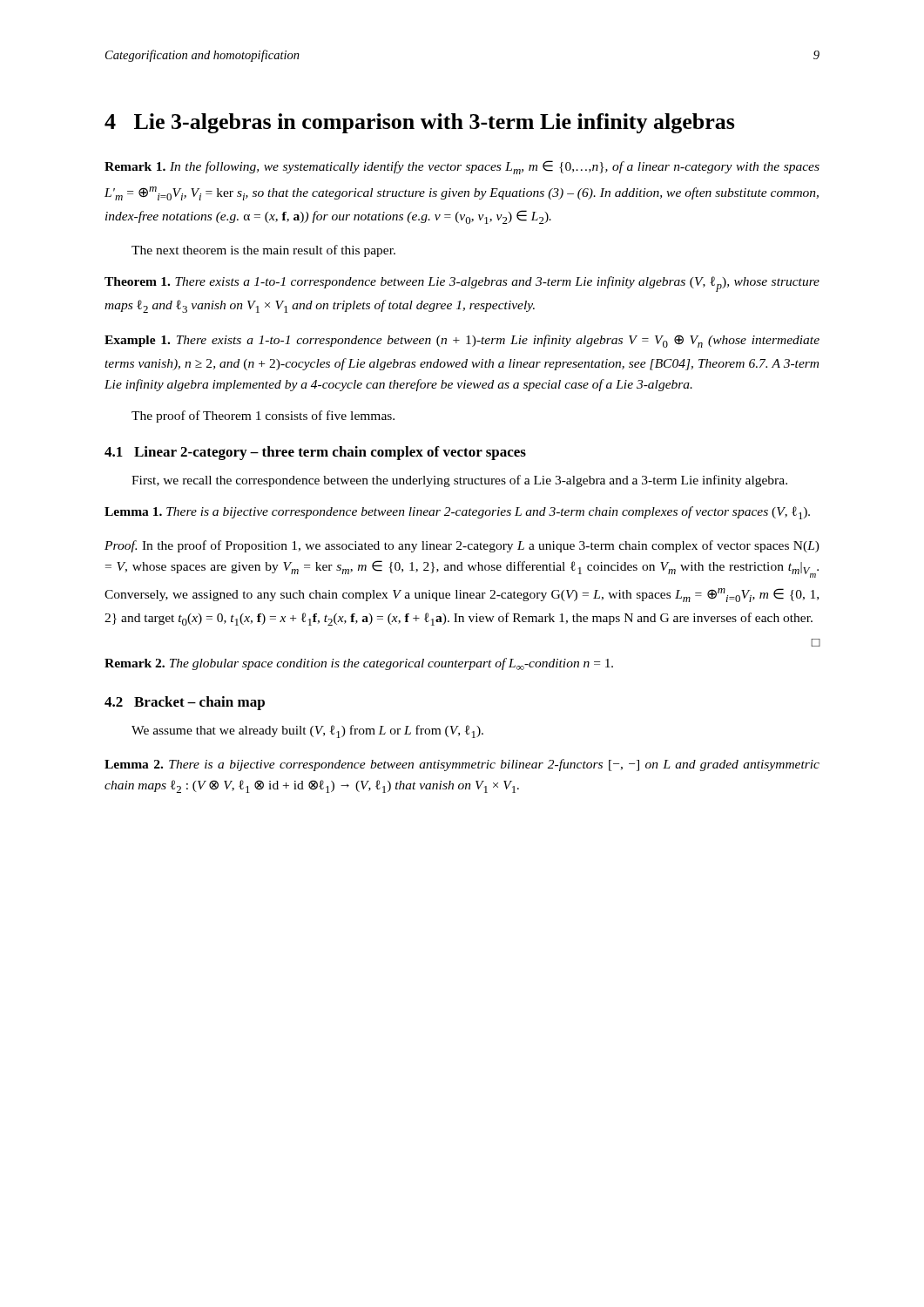
Task: Click on the text block that says "Lemma 2. There is a"
Action: tap(462, 776)
